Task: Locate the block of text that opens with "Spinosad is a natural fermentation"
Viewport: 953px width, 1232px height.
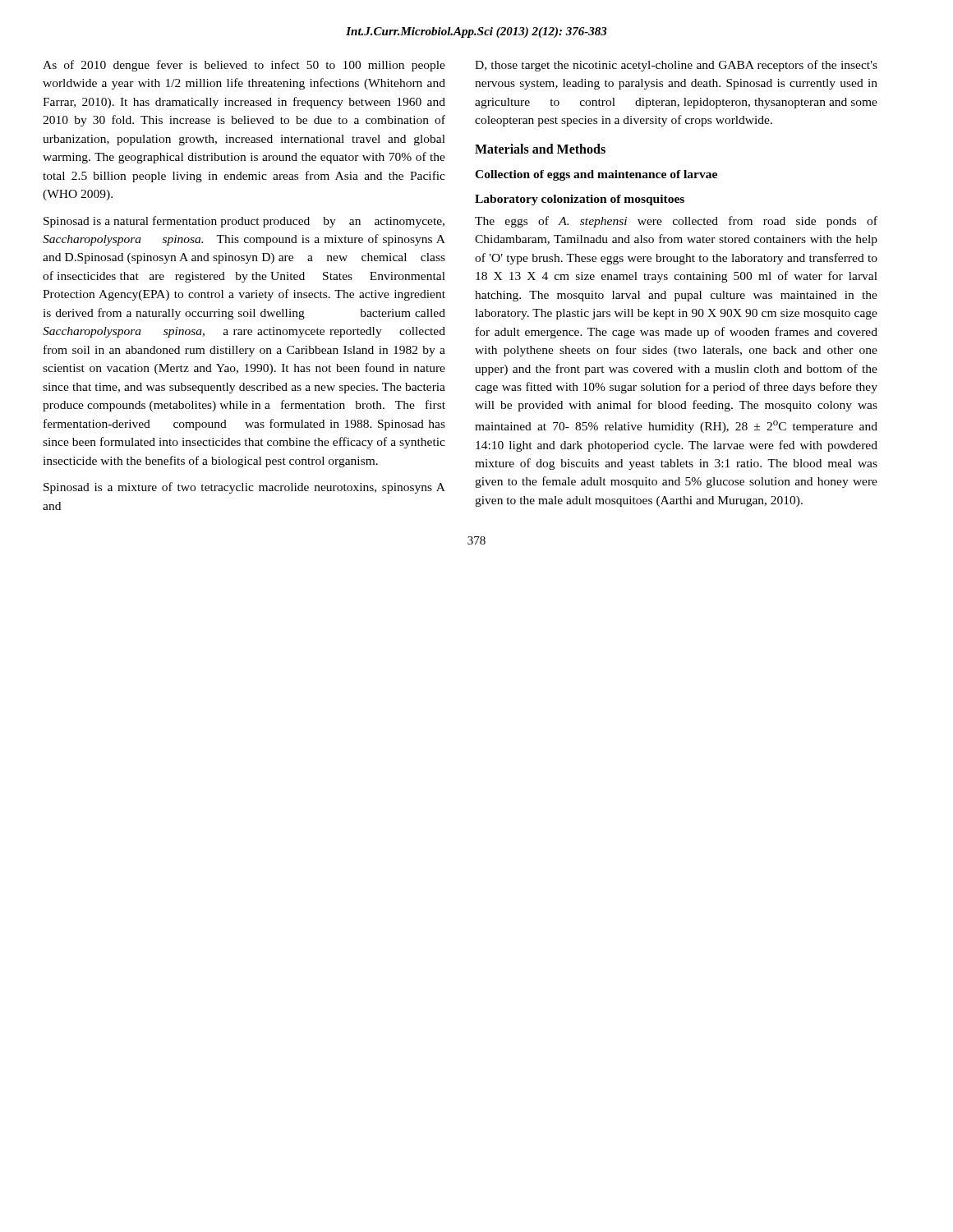Action: (x=244, y=340)
